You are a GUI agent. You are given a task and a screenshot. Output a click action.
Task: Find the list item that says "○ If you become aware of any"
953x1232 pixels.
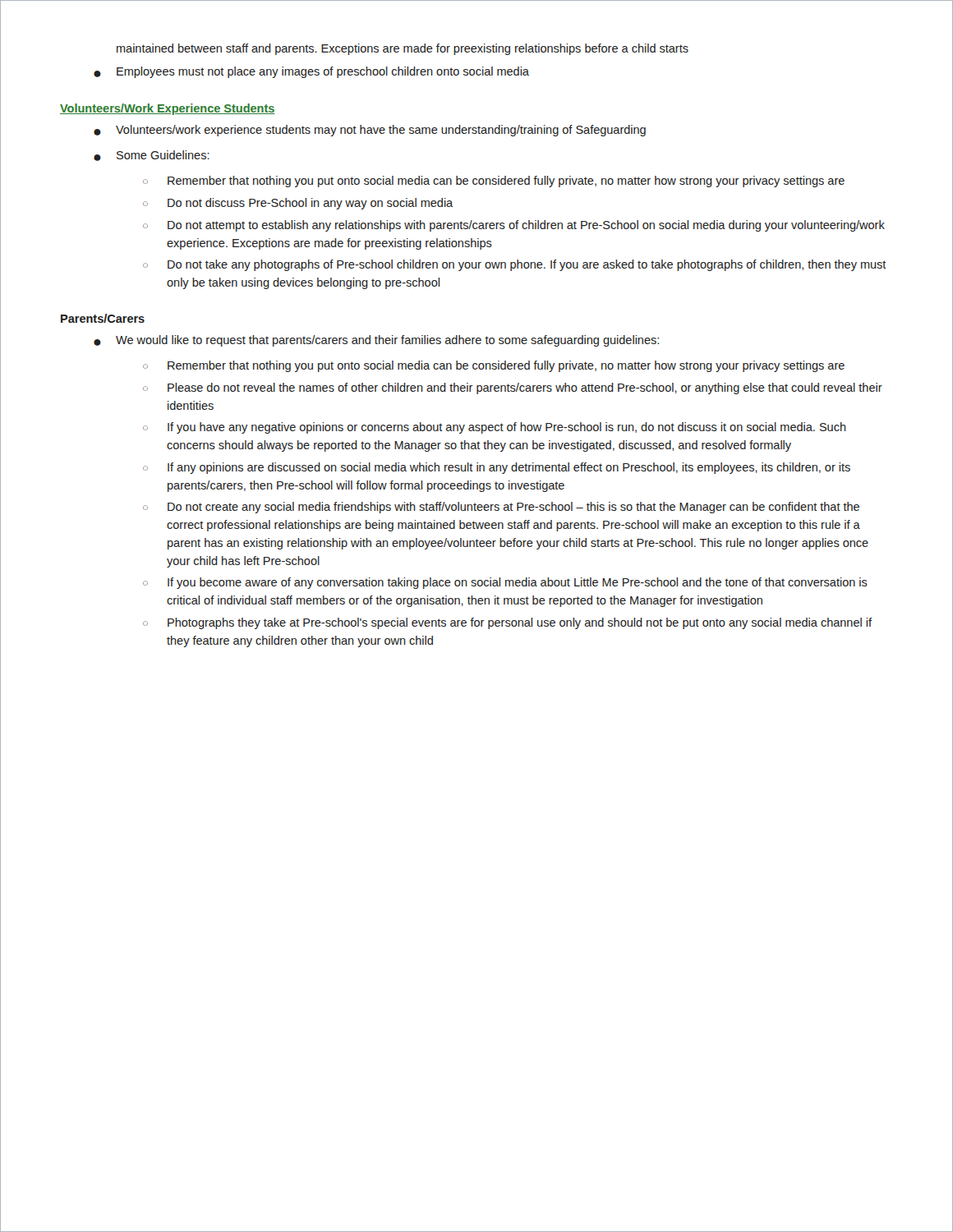tap(518, 592)
